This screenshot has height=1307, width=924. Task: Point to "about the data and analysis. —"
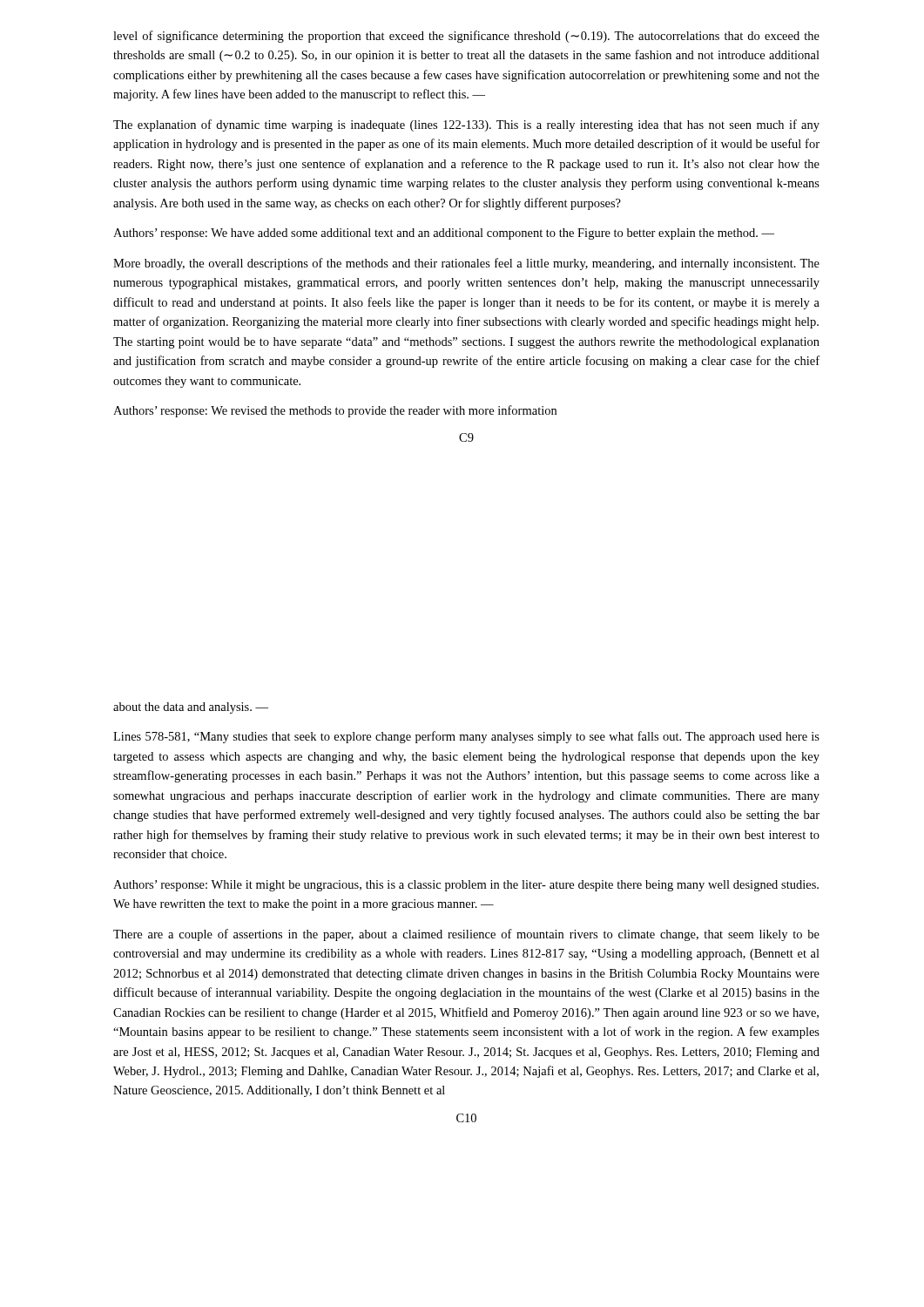click(191, 707)
